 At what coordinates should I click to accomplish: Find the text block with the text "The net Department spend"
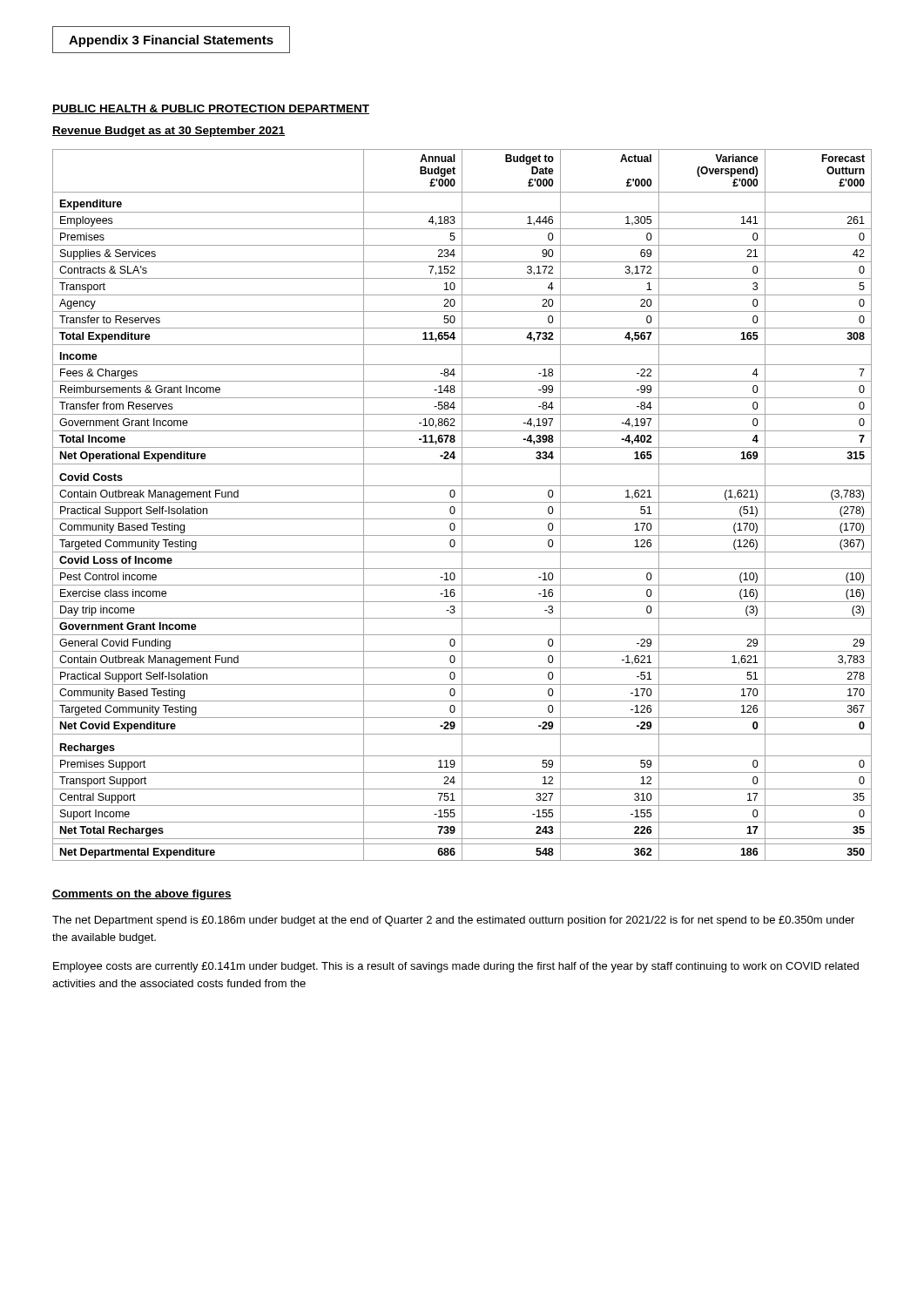click(462, 928)
